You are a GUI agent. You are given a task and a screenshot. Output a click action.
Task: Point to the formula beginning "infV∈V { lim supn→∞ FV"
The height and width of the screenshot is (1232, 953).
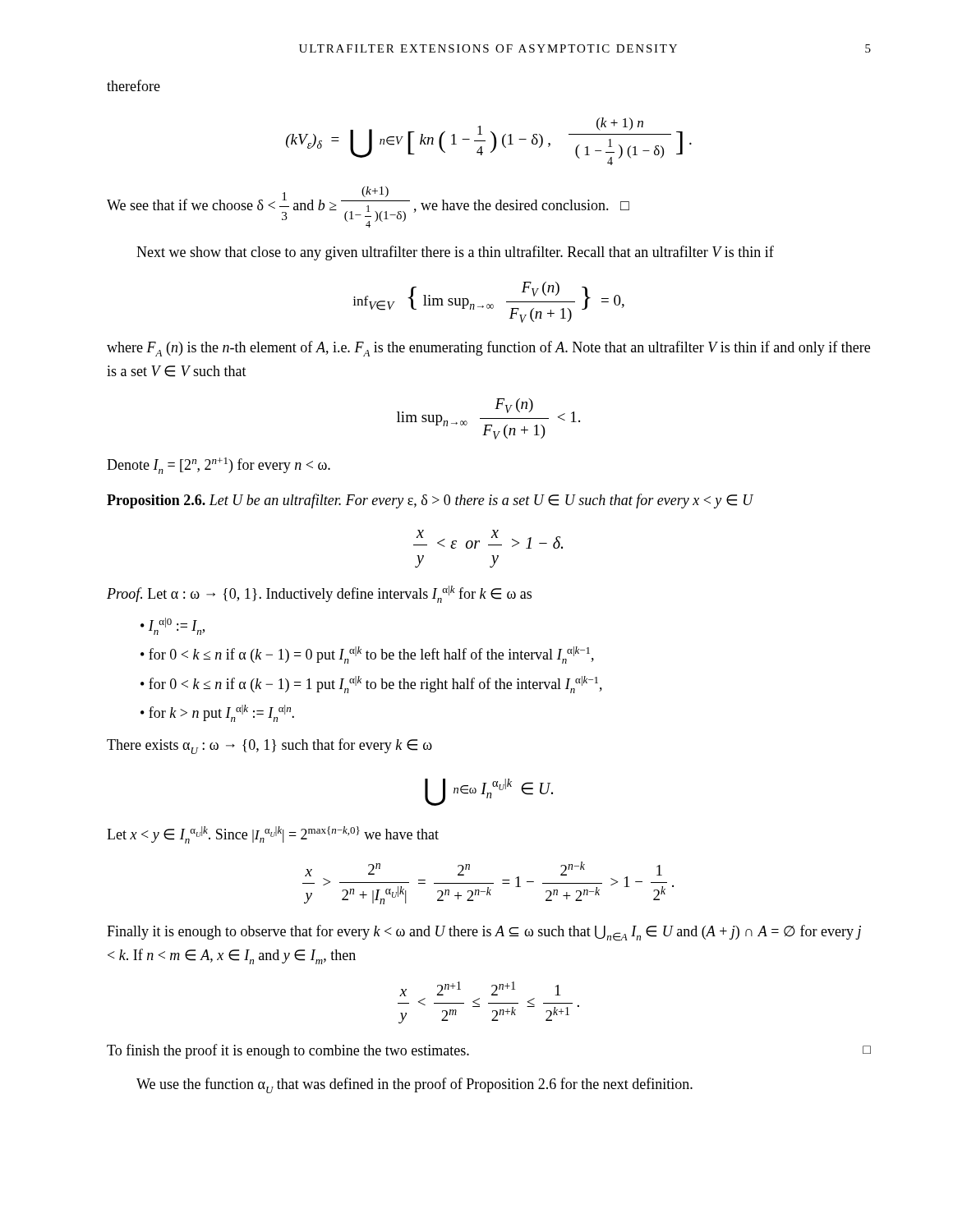coord(489,302)
